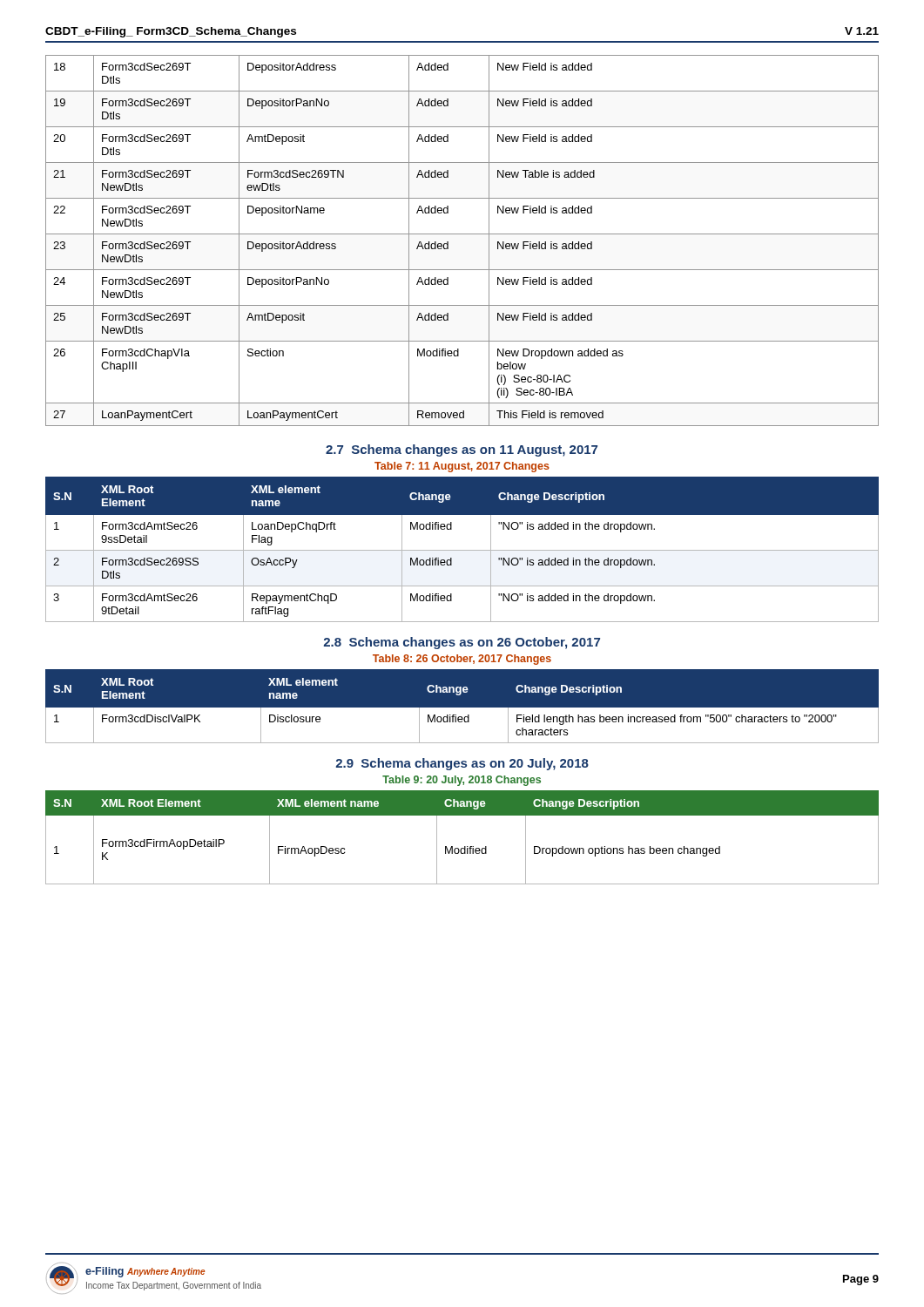Viewport: 924px width, 1307px height.
Task: Select the caption with the text "Table 8: 26 October, 2017 Changes"
Action: coord(462,659)
